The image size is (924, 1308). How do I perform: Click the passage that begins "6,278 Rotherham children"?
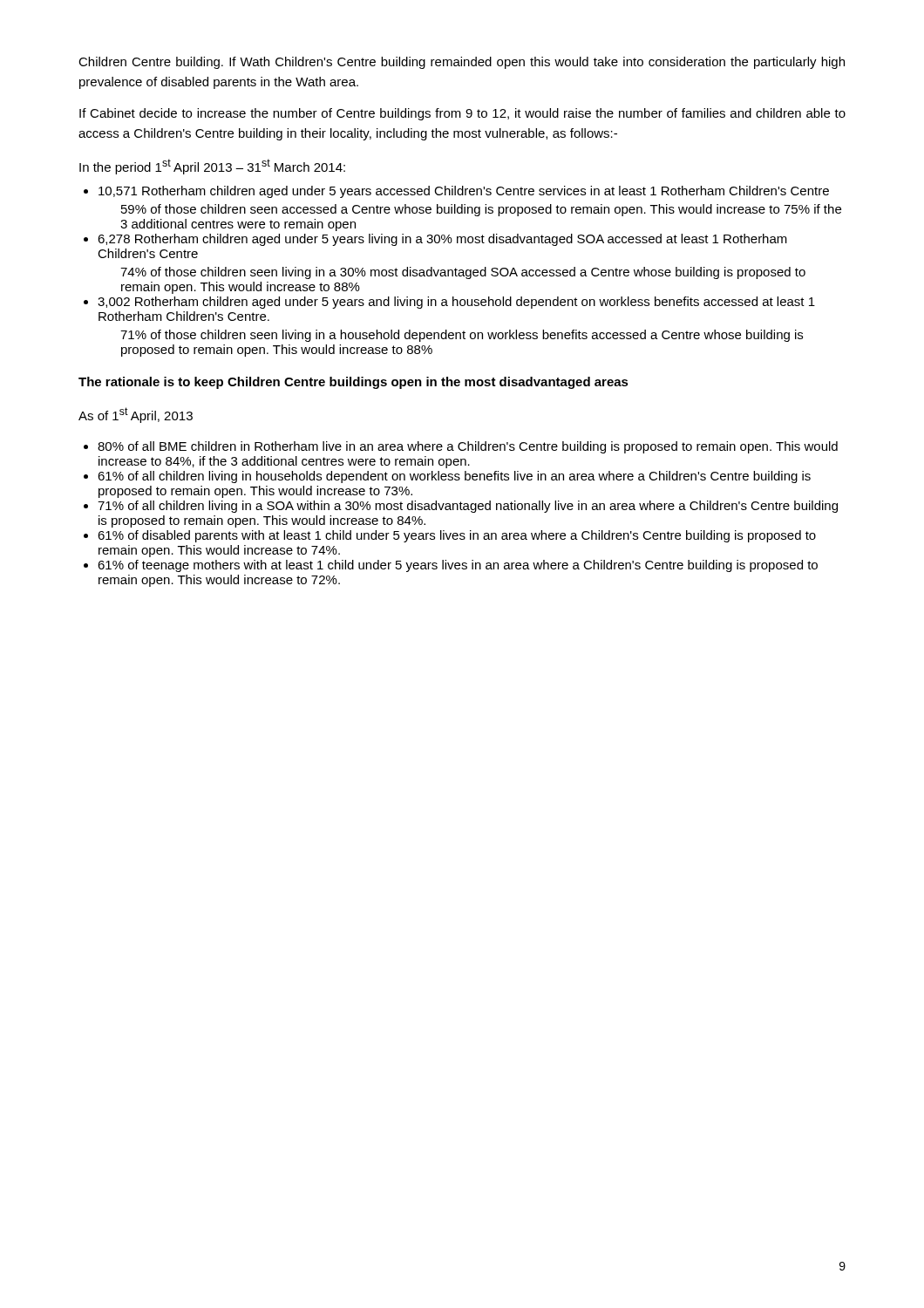[x=472, y=262]
